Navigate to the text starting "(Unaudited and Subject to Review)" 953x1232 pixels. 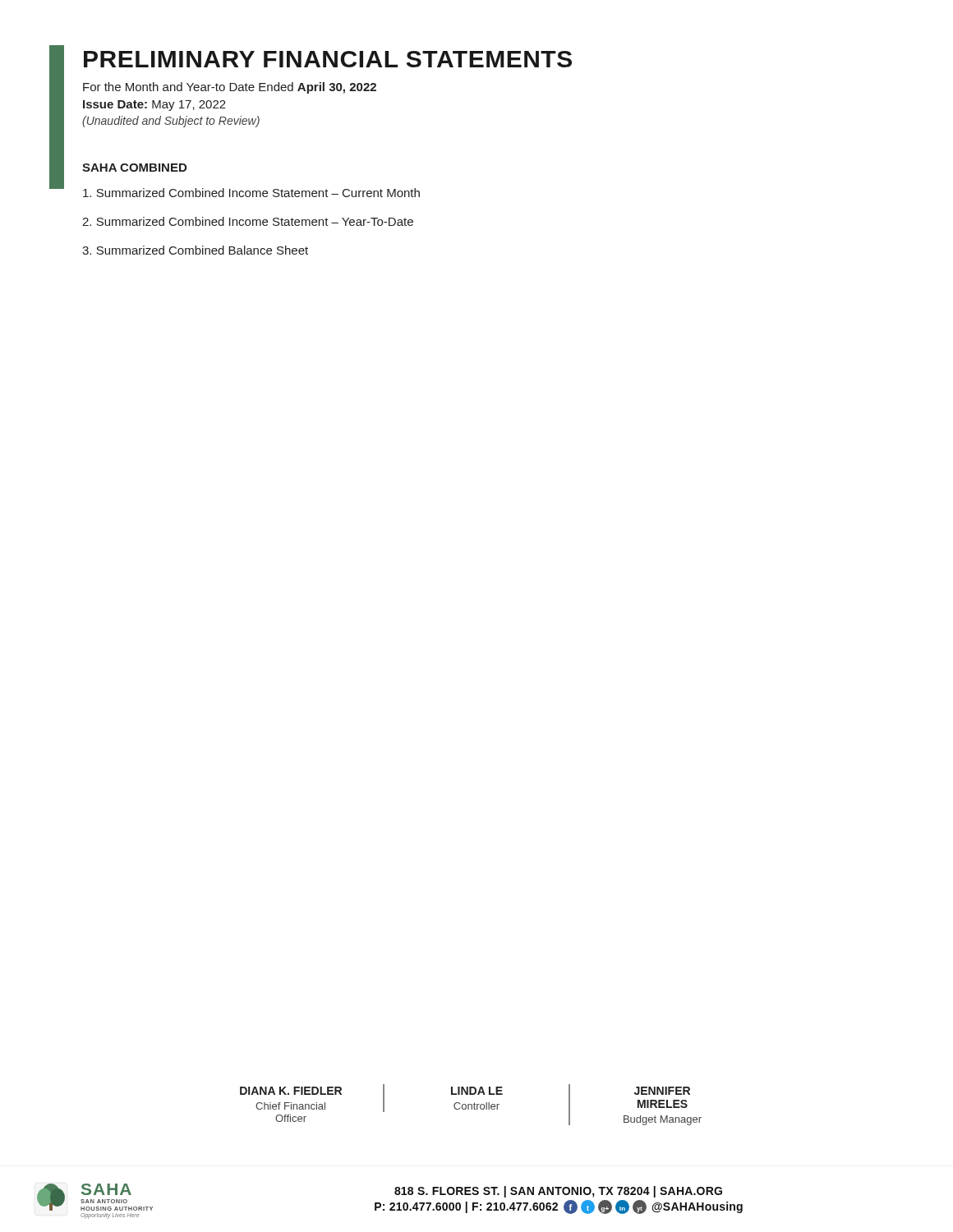click(x=171, y=121)
